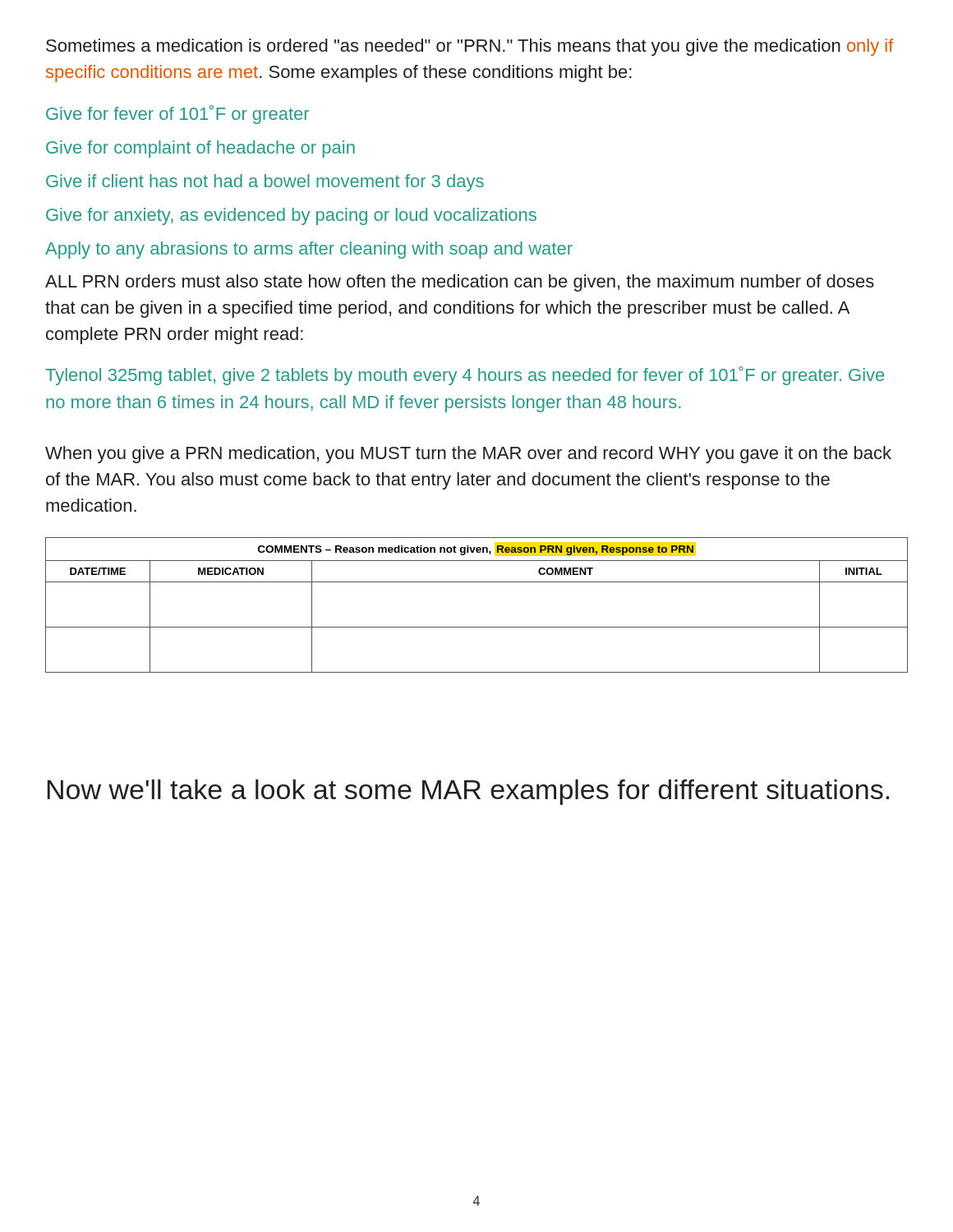Where is the passage that starts "Give for fever of 101˚F or"?

177,114
